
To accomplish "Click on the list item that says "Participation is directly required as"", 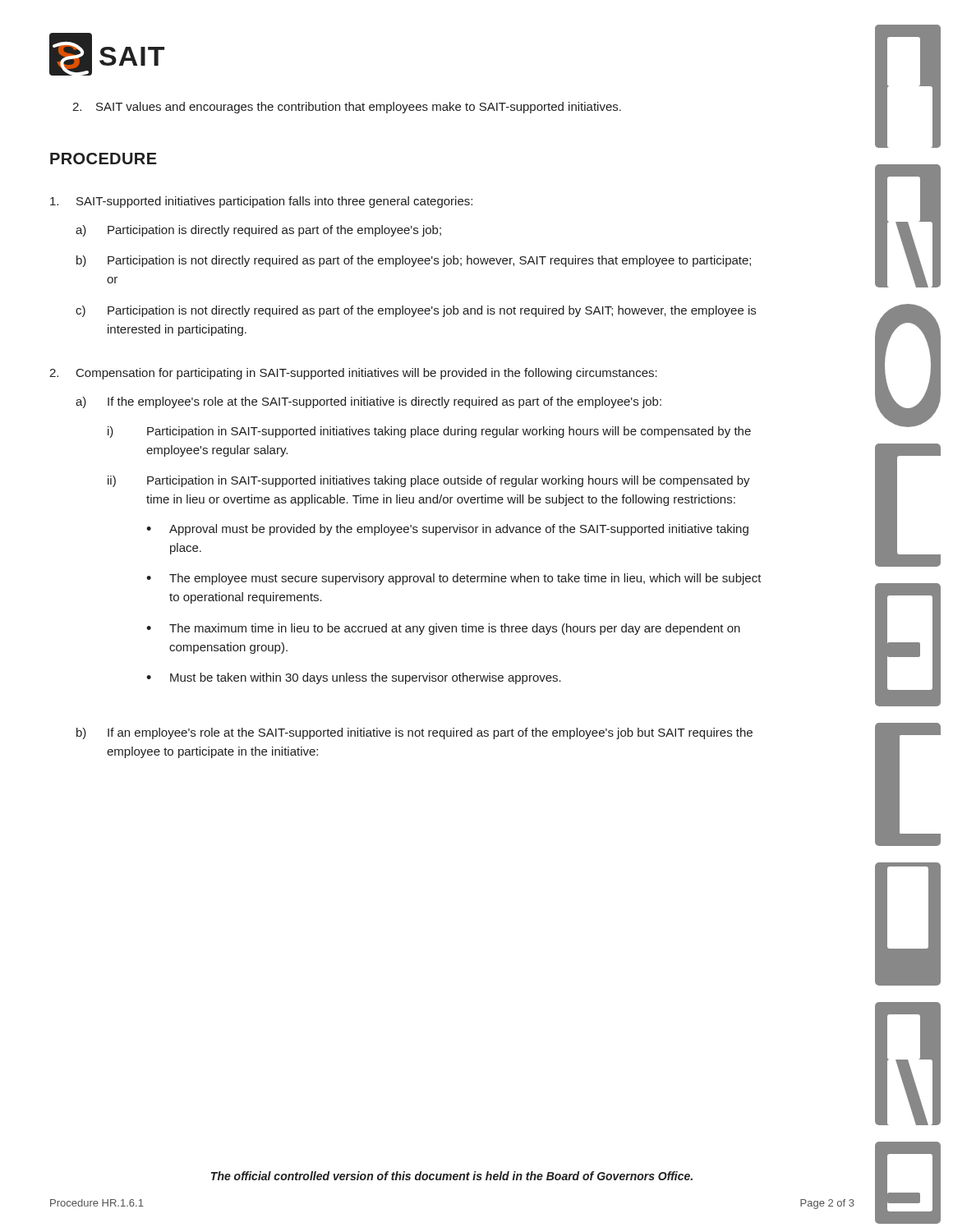I will [x=274, y=229].
